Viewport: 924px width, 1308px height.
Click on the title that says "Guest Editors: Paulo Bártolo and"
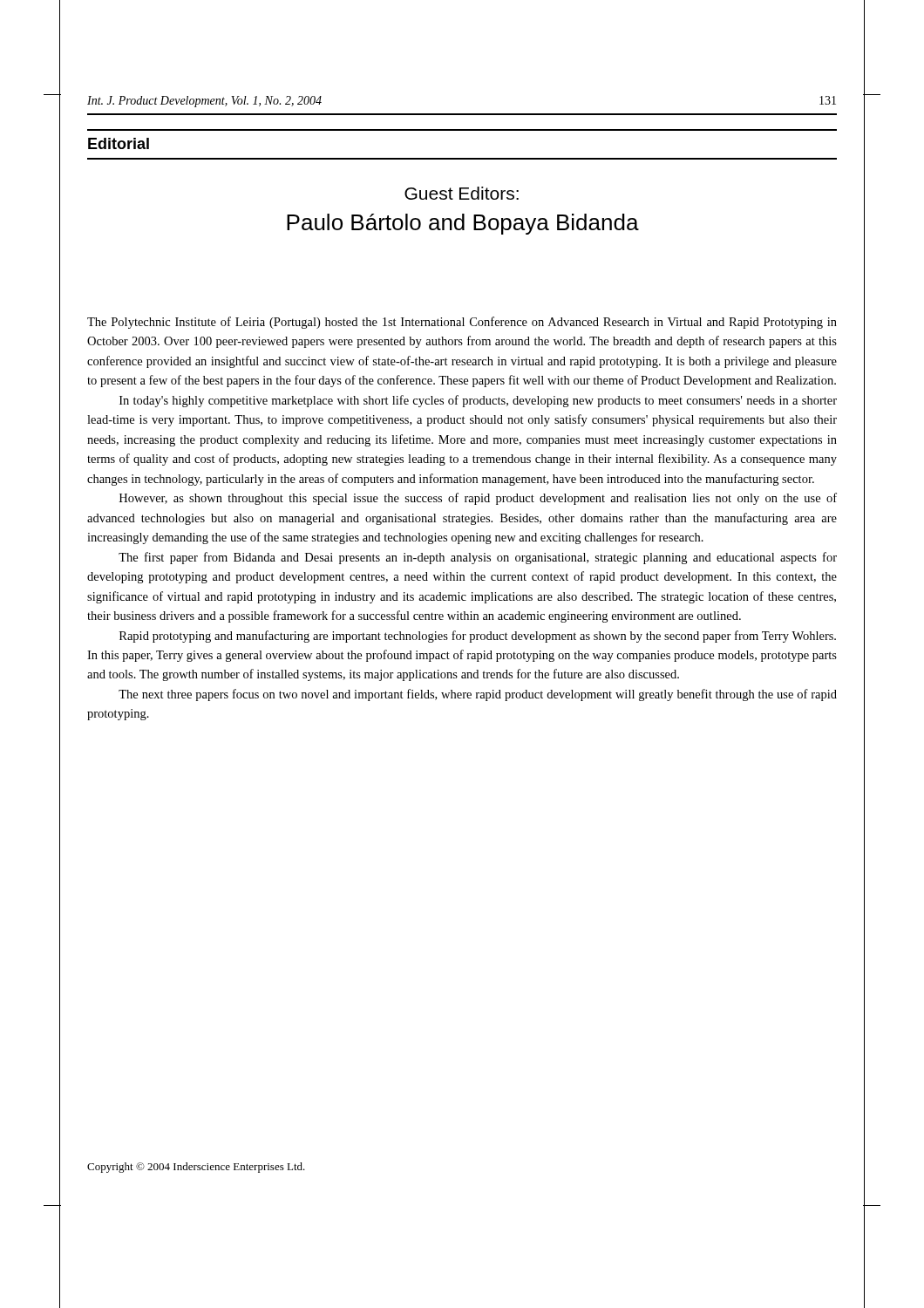[462, 210]
